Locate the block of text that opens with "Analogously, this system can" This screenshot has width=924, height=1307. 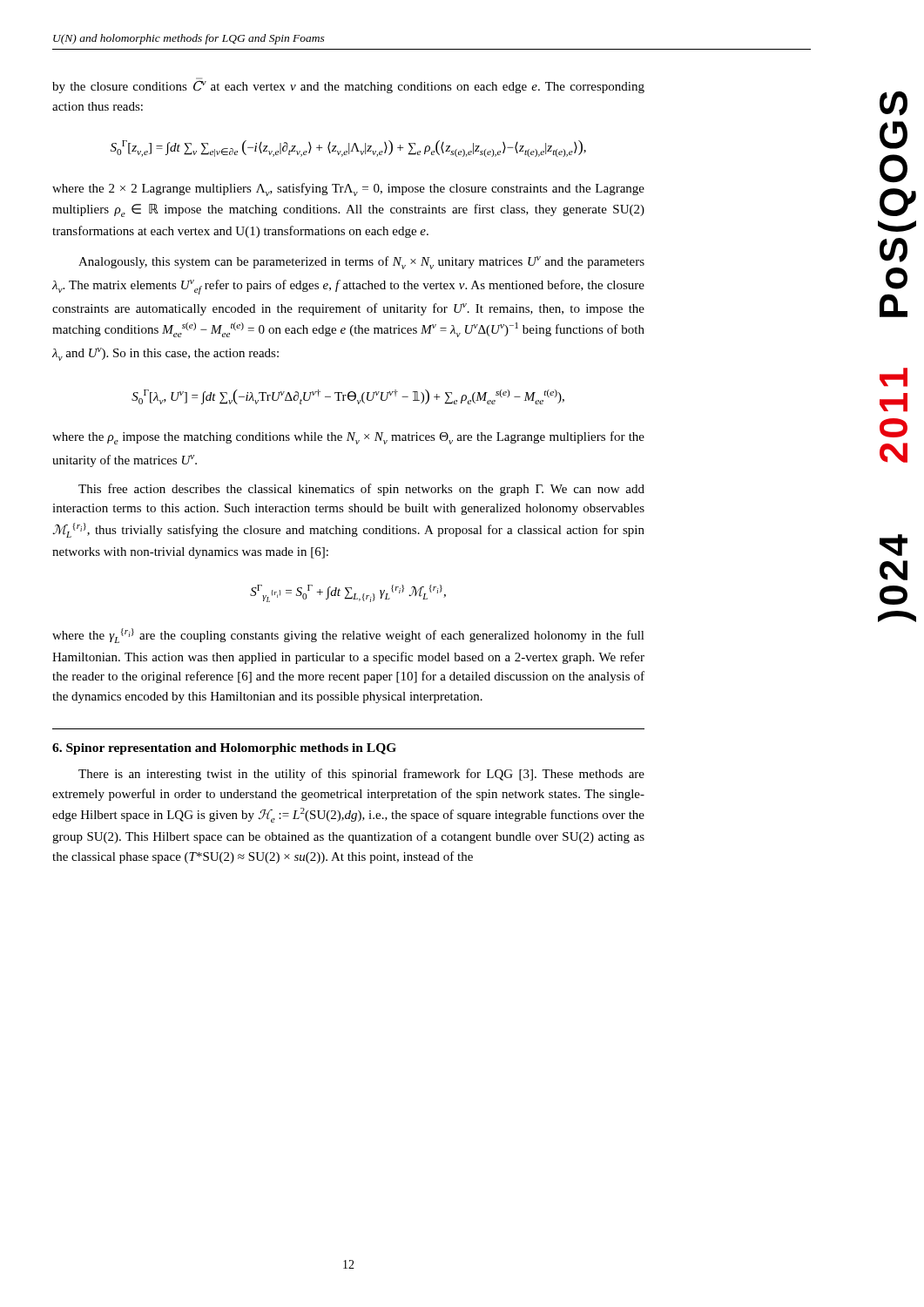click(348, 307)
